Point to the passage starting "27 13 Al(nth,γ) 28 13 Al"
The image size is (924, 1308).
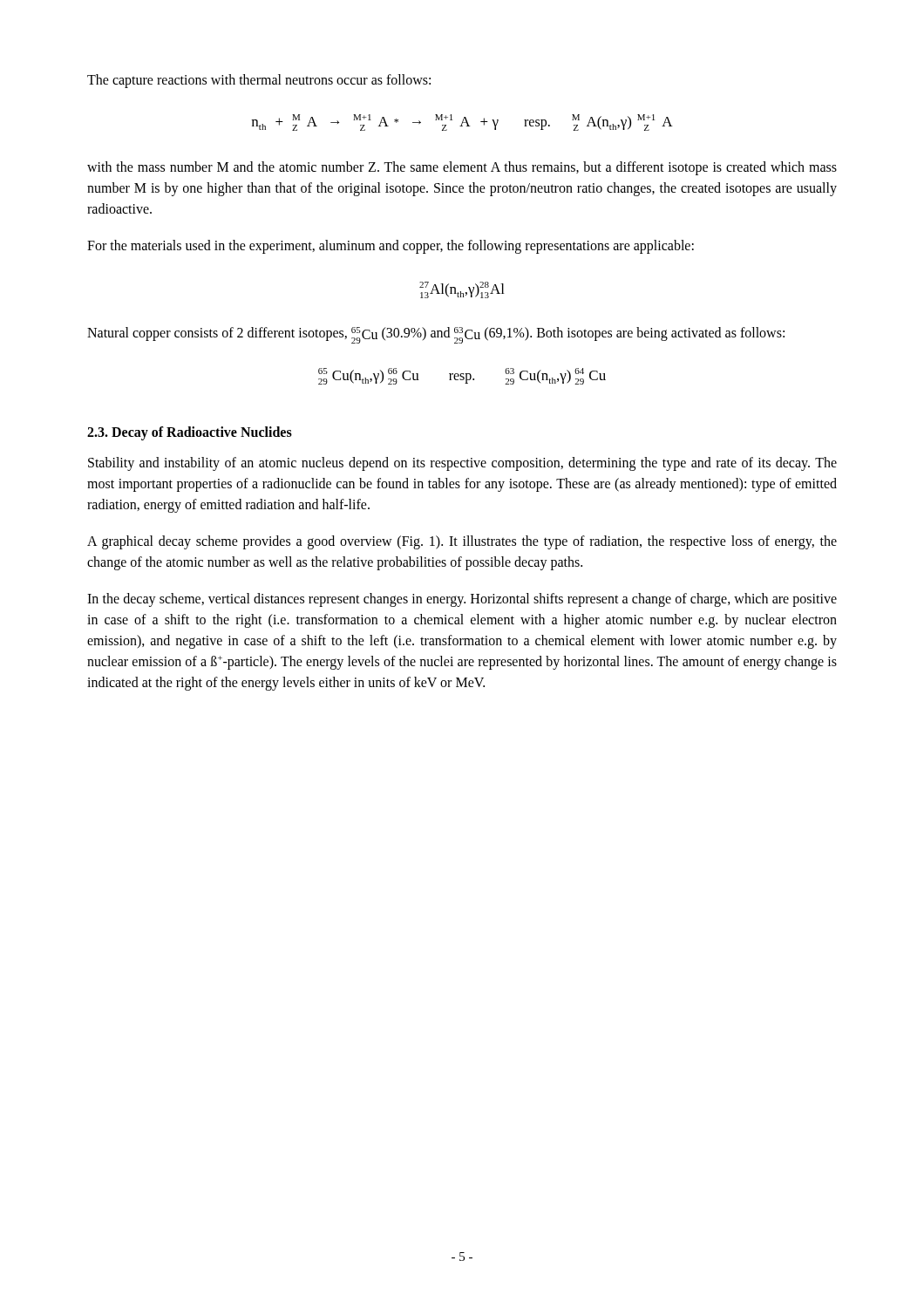(x=462, y=290)
